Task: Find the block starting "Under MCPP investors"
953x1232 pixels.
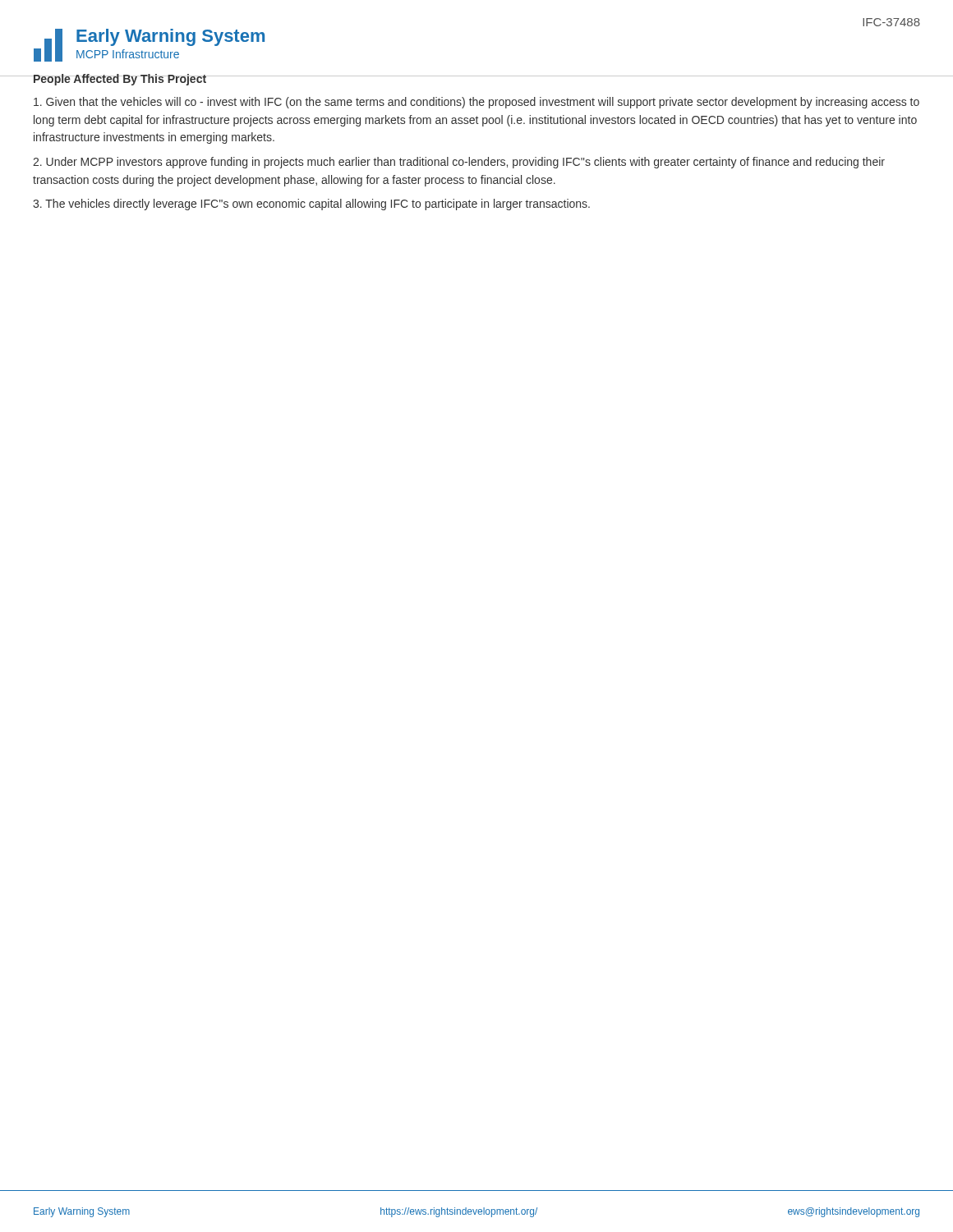Action: point(459,171)
